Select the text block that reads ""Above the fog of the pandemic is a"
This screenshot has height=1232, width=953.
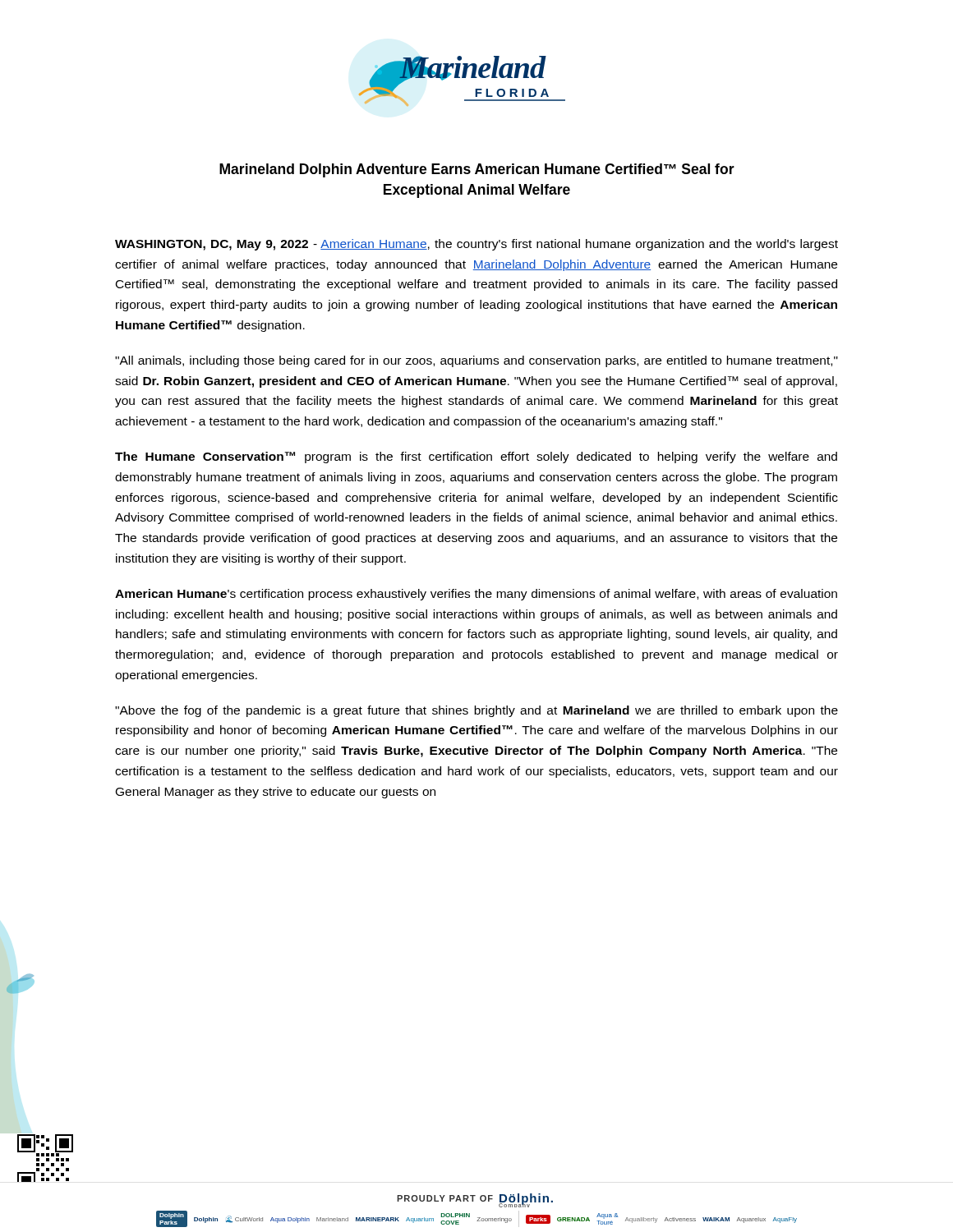pos(476,751)
